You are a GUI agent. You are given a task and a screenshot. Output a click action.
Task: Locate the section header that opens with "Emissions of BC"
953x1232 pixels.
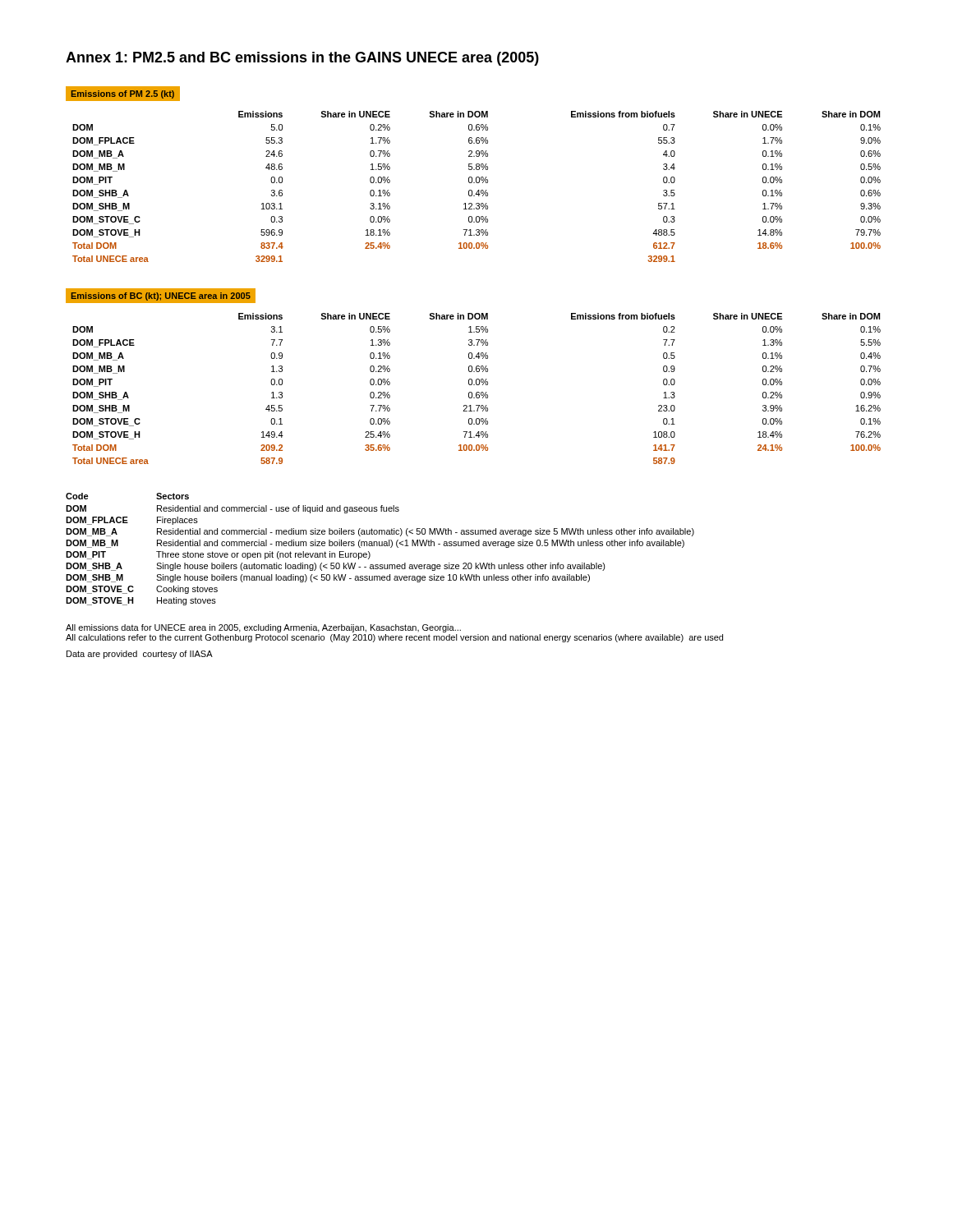point(161,296)
